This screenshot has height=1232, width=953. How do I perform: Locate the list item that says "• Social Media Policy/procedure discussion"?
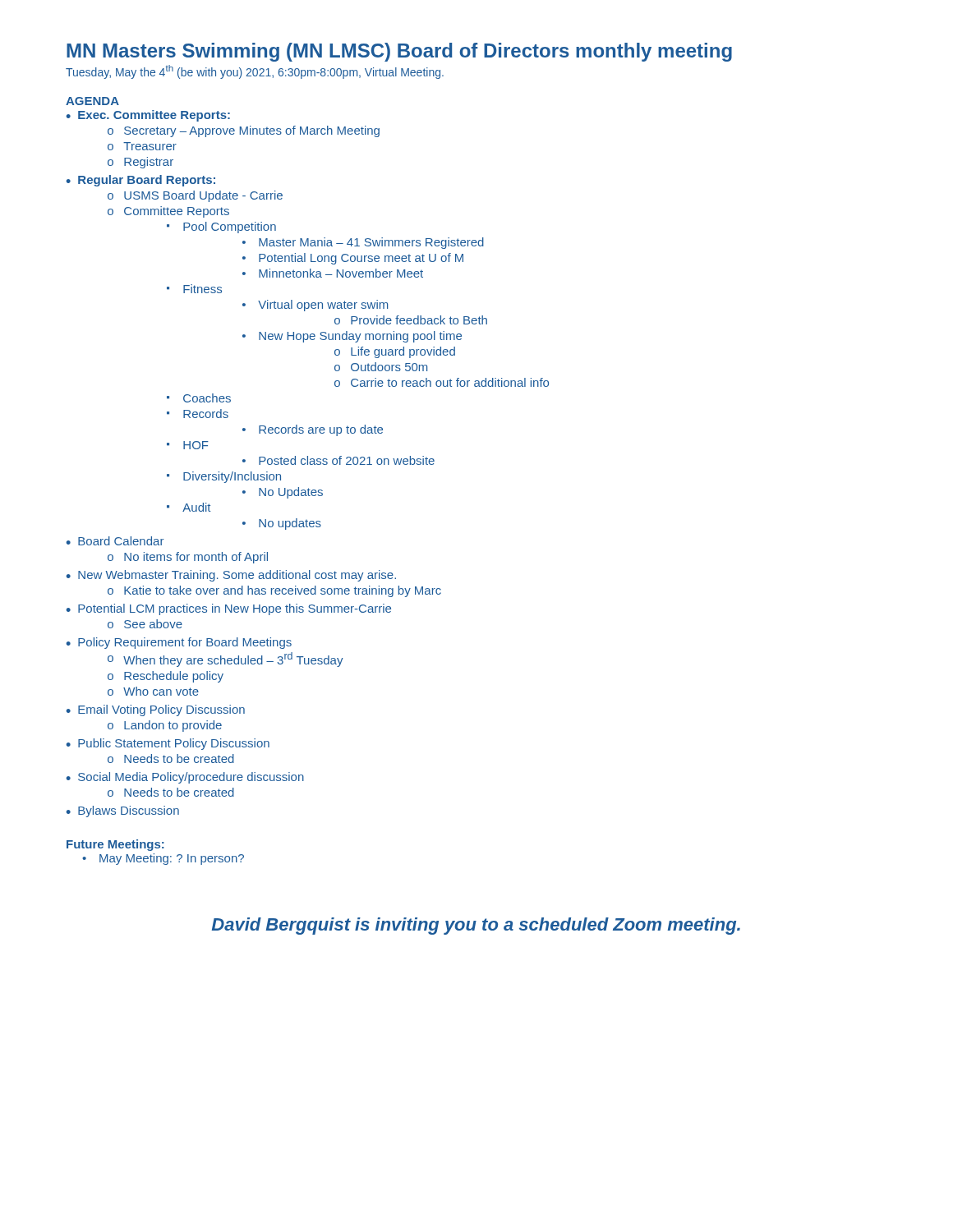point(185,778)
